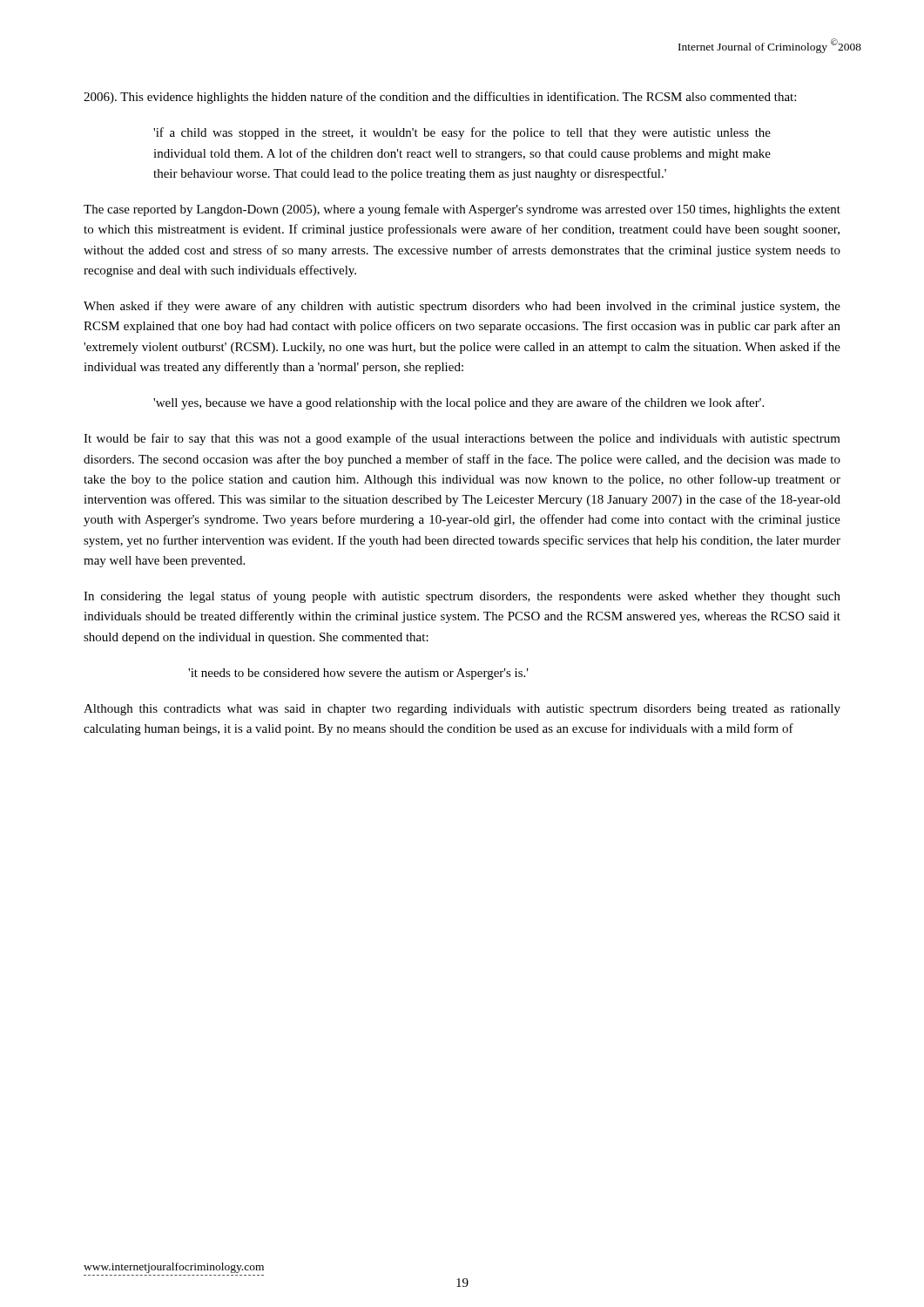
Task: Click on the text block with the text "It would be fair to say that this"
Action: click(x=462, y=499)
